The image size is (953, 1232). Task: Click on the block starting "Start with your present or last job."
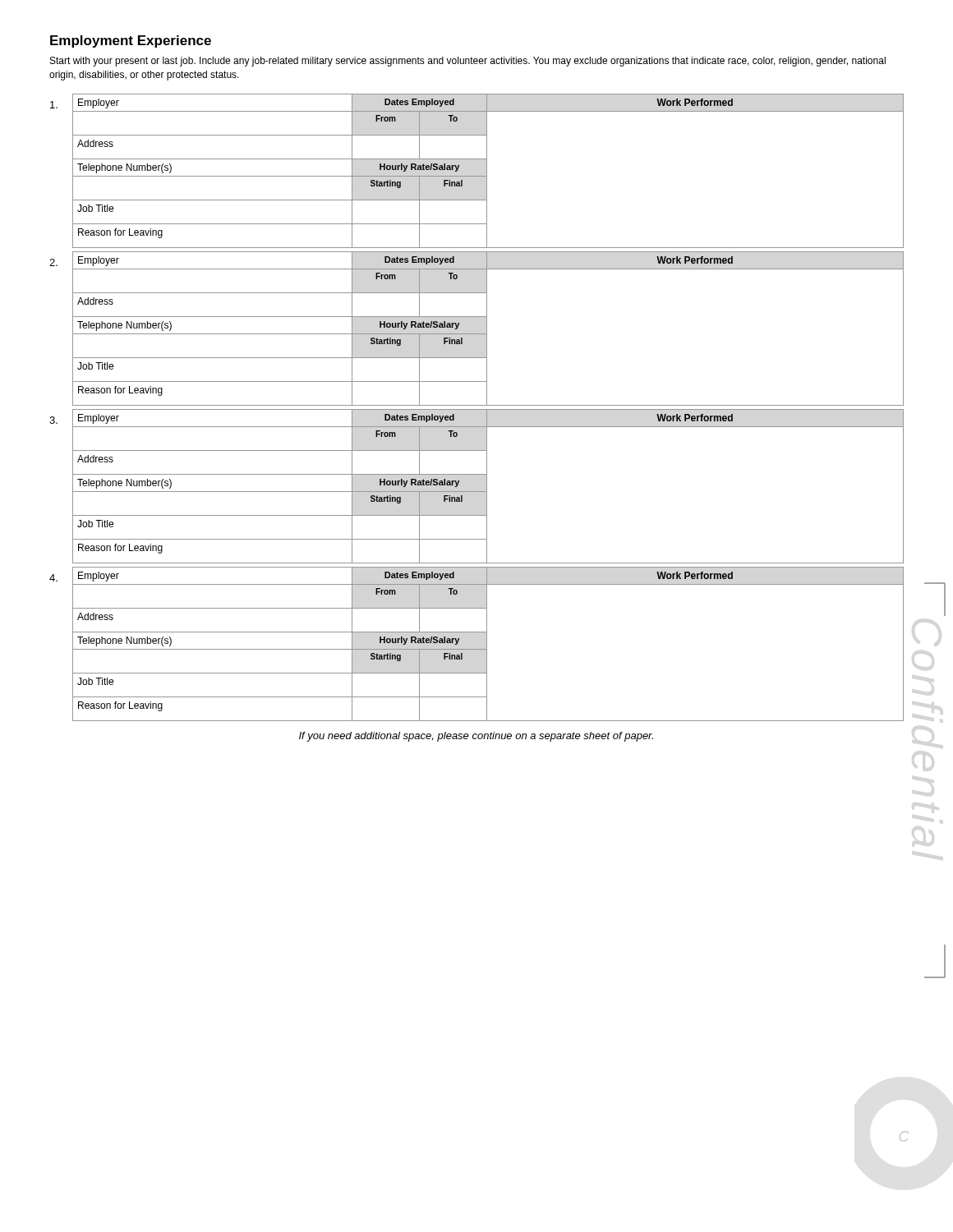click(468, 68)
